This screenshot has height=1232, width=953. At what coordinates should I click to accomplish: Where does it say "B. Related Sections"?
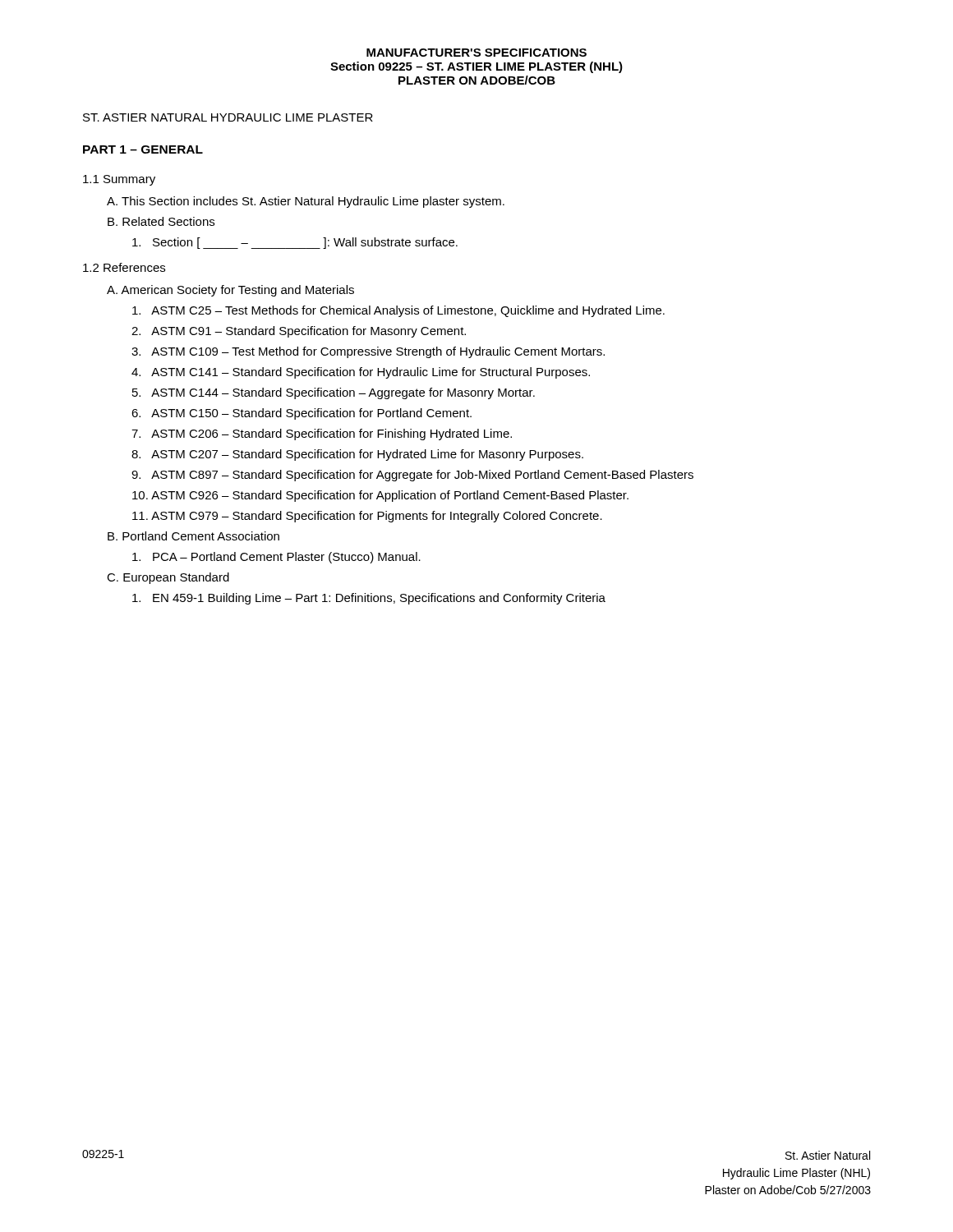[x=161, y=221]
